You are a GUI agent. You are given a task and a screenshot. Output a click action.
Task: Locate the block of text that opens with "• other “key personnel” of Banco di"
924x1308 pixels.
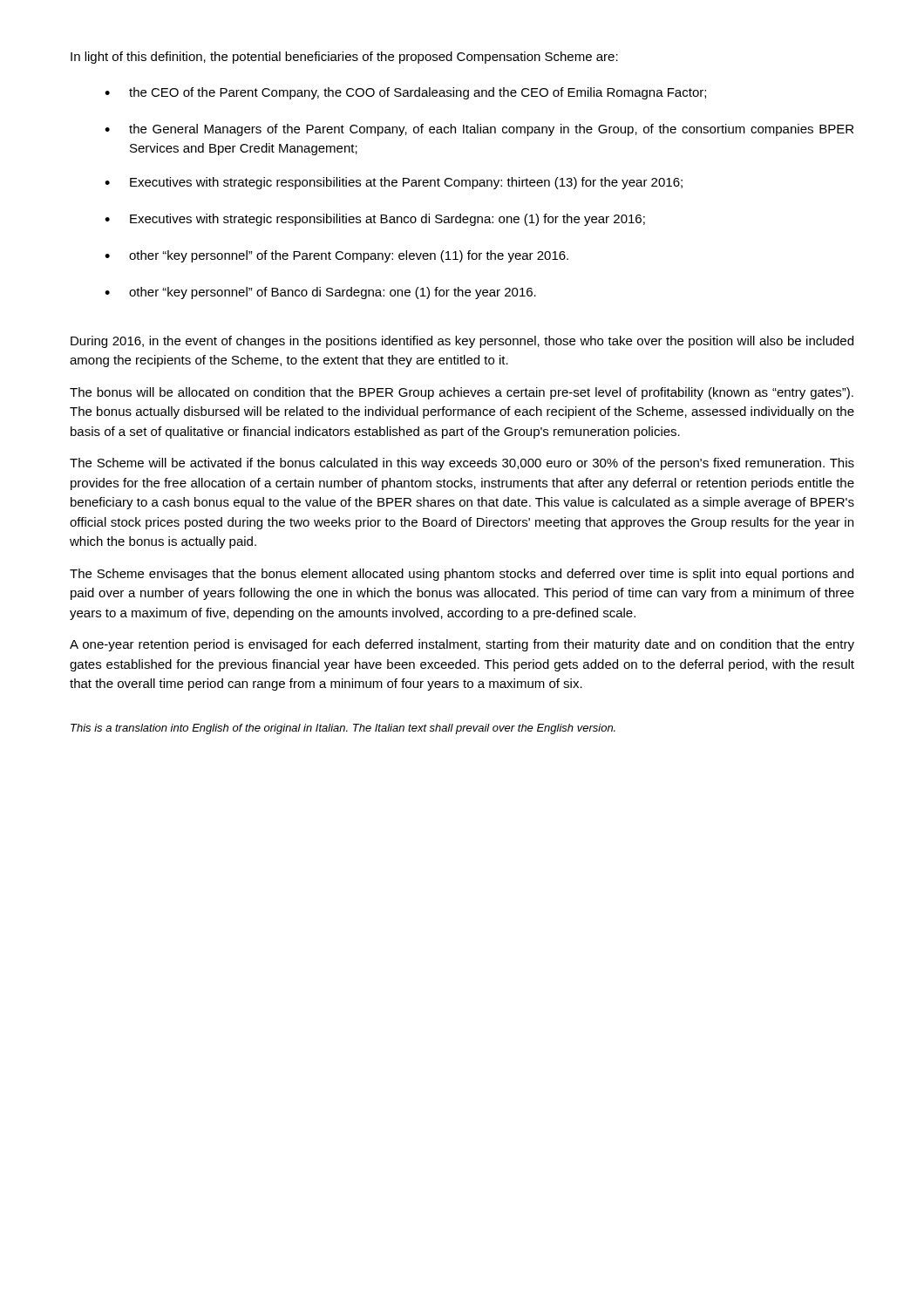(479, 293)
